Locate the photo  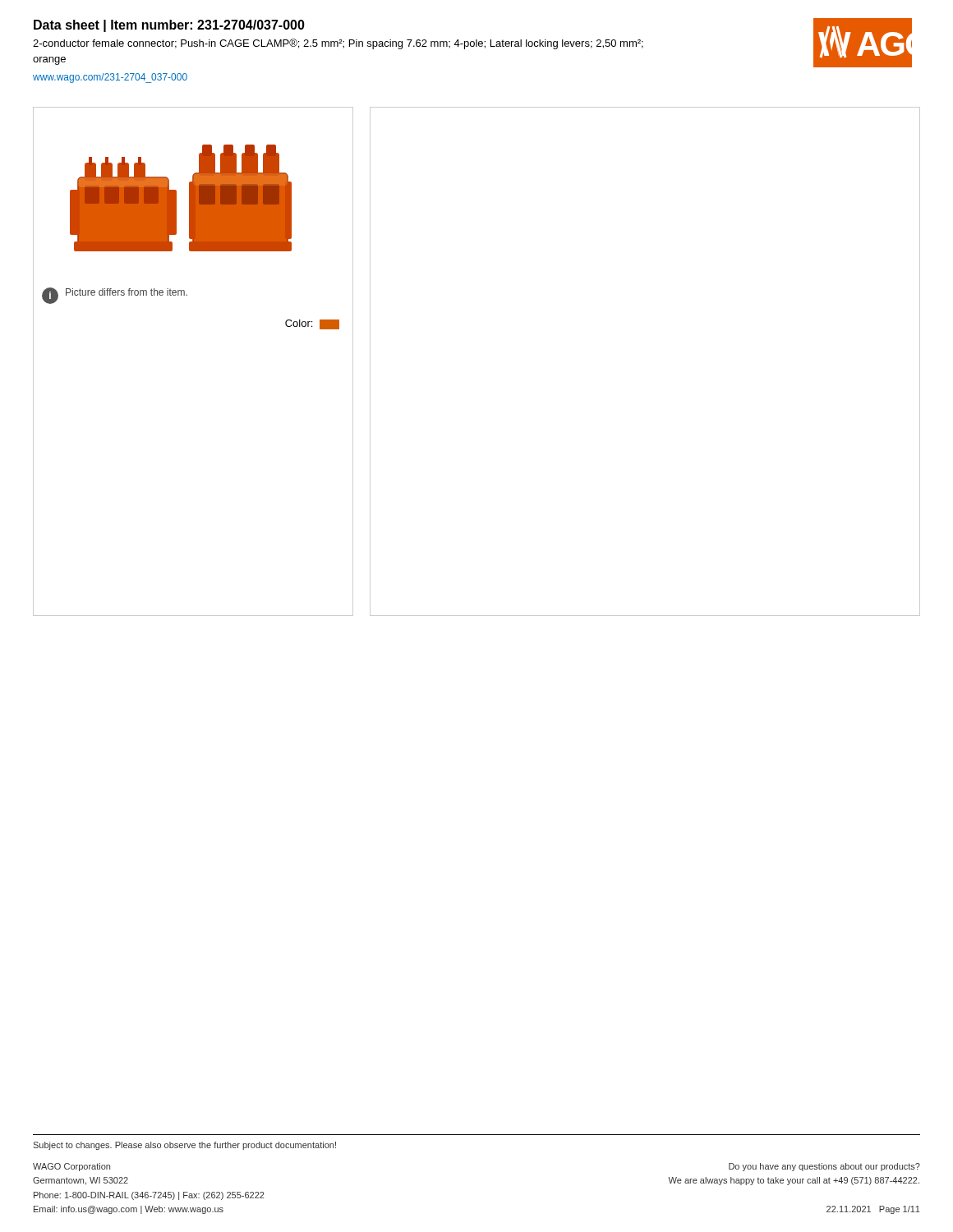pyautogui.click(x=193, y=198)
